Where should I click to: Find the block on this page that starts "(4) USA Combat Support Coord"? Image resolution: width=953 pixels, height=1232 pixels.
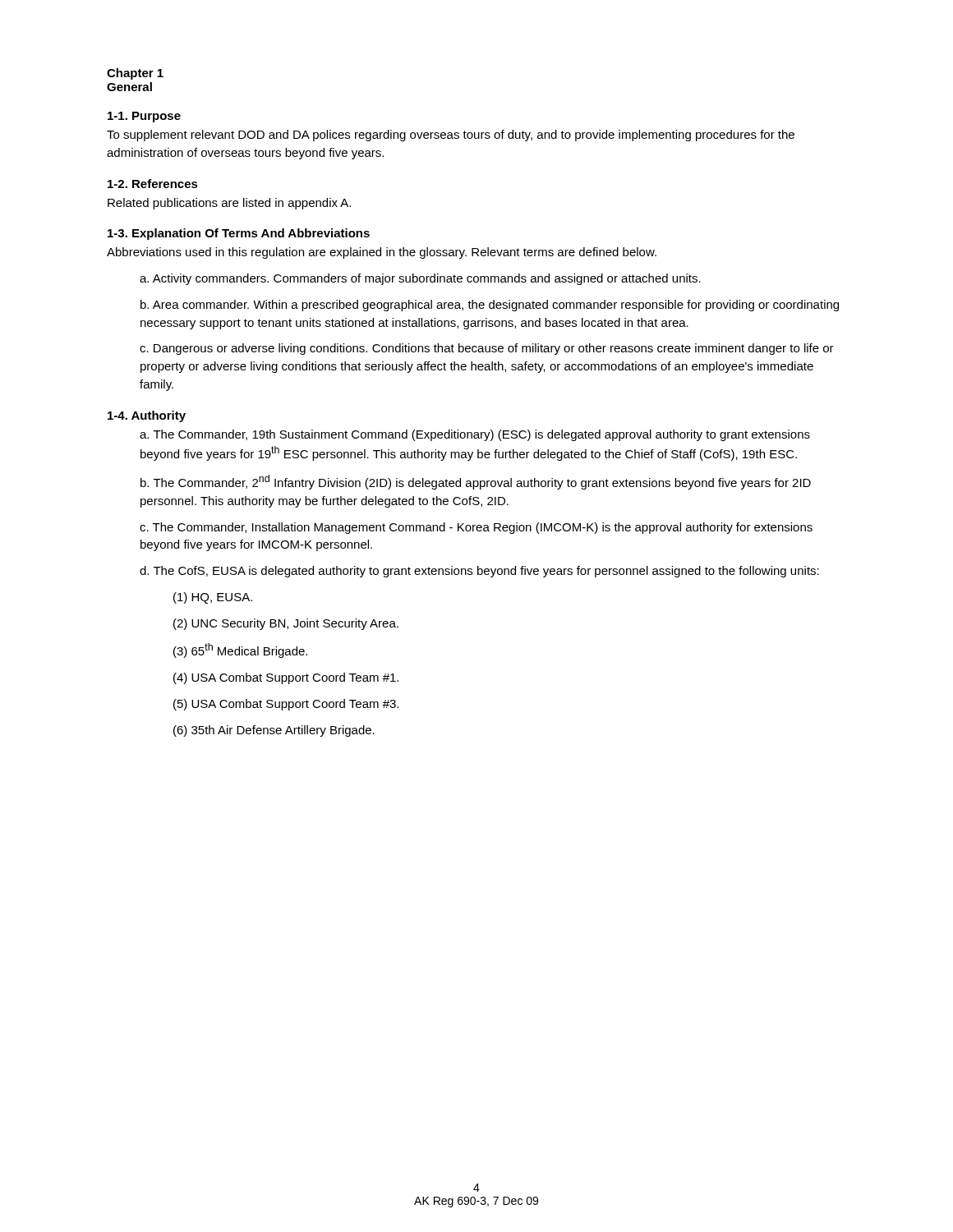[286, 677]
